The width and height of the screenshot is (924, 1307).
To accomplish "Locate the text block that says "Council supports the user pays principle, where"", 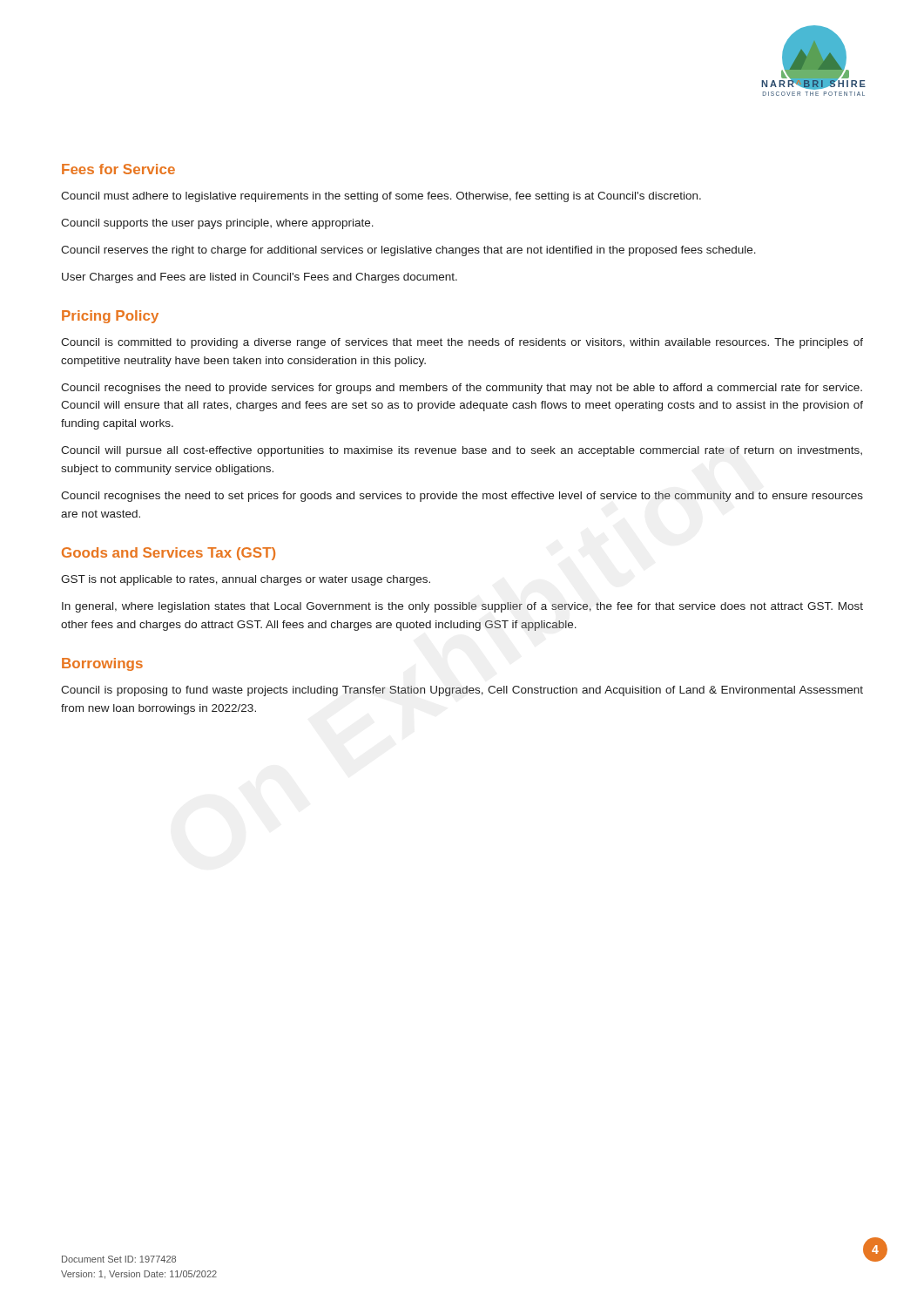I will (x=218, y=223).
